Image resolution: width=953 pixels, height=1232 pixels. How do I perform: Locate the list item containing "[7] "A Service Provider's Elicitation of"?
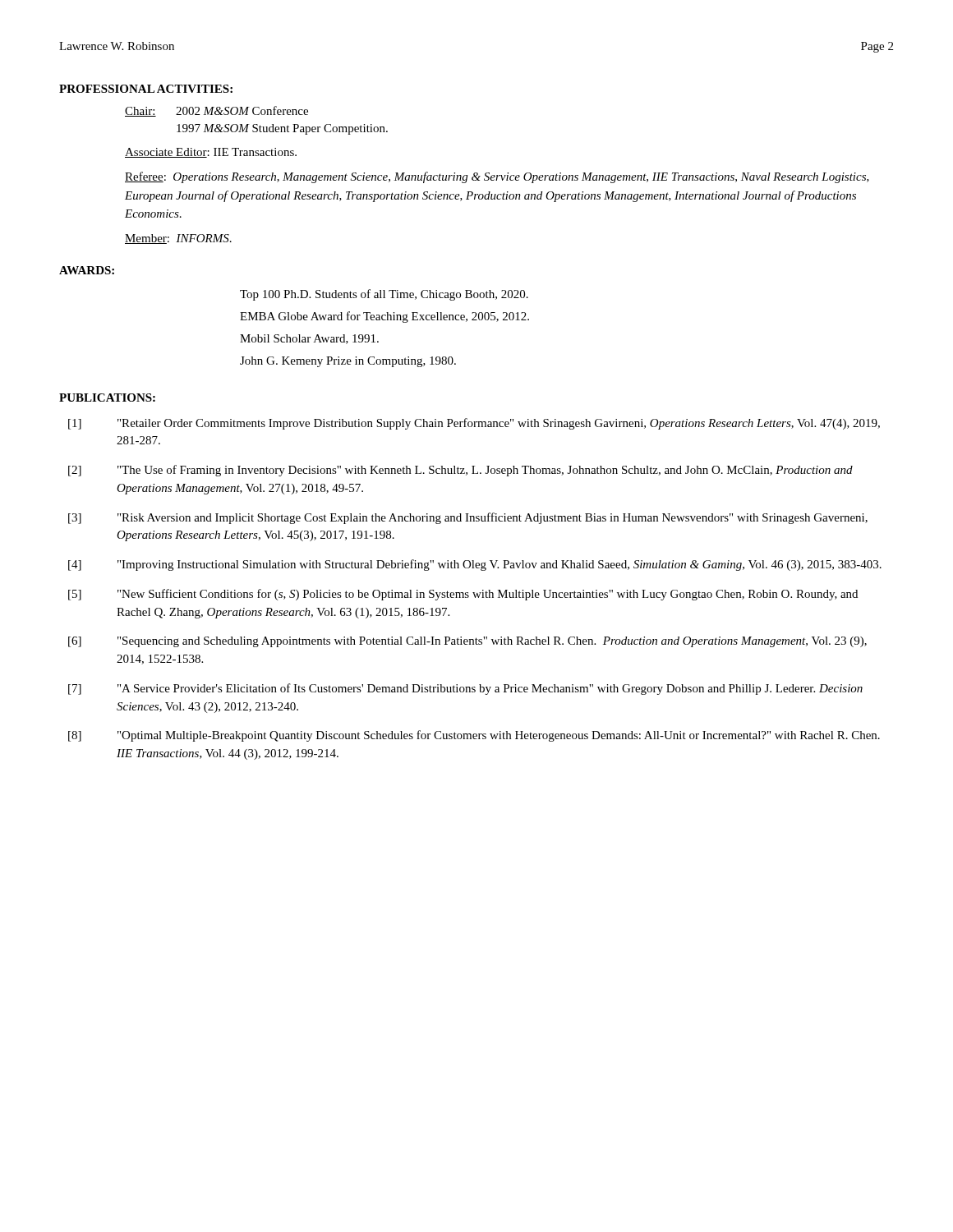pyautogui.click(x=476, y=698)
